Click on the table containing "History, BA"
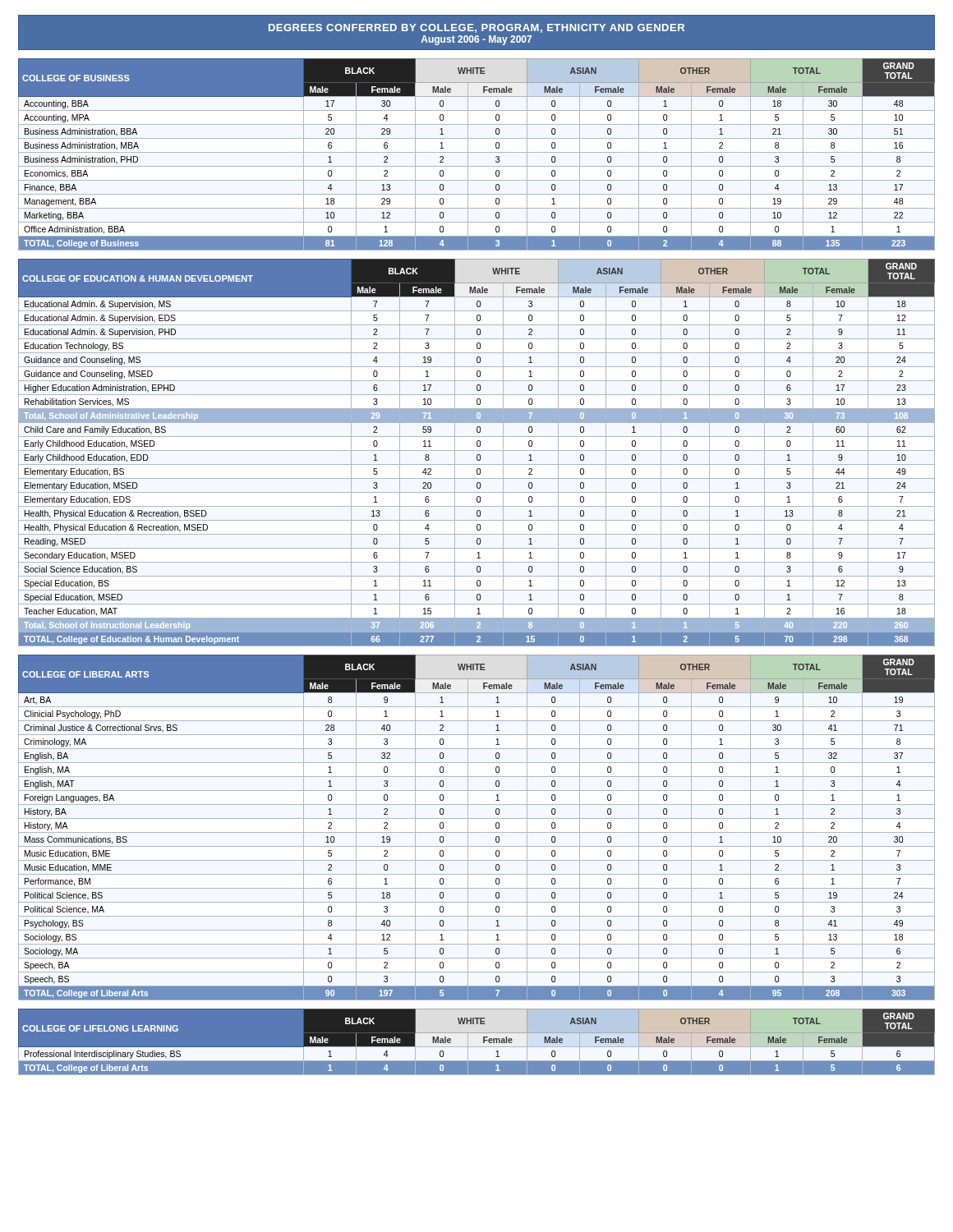 click(x=476, y=827)
